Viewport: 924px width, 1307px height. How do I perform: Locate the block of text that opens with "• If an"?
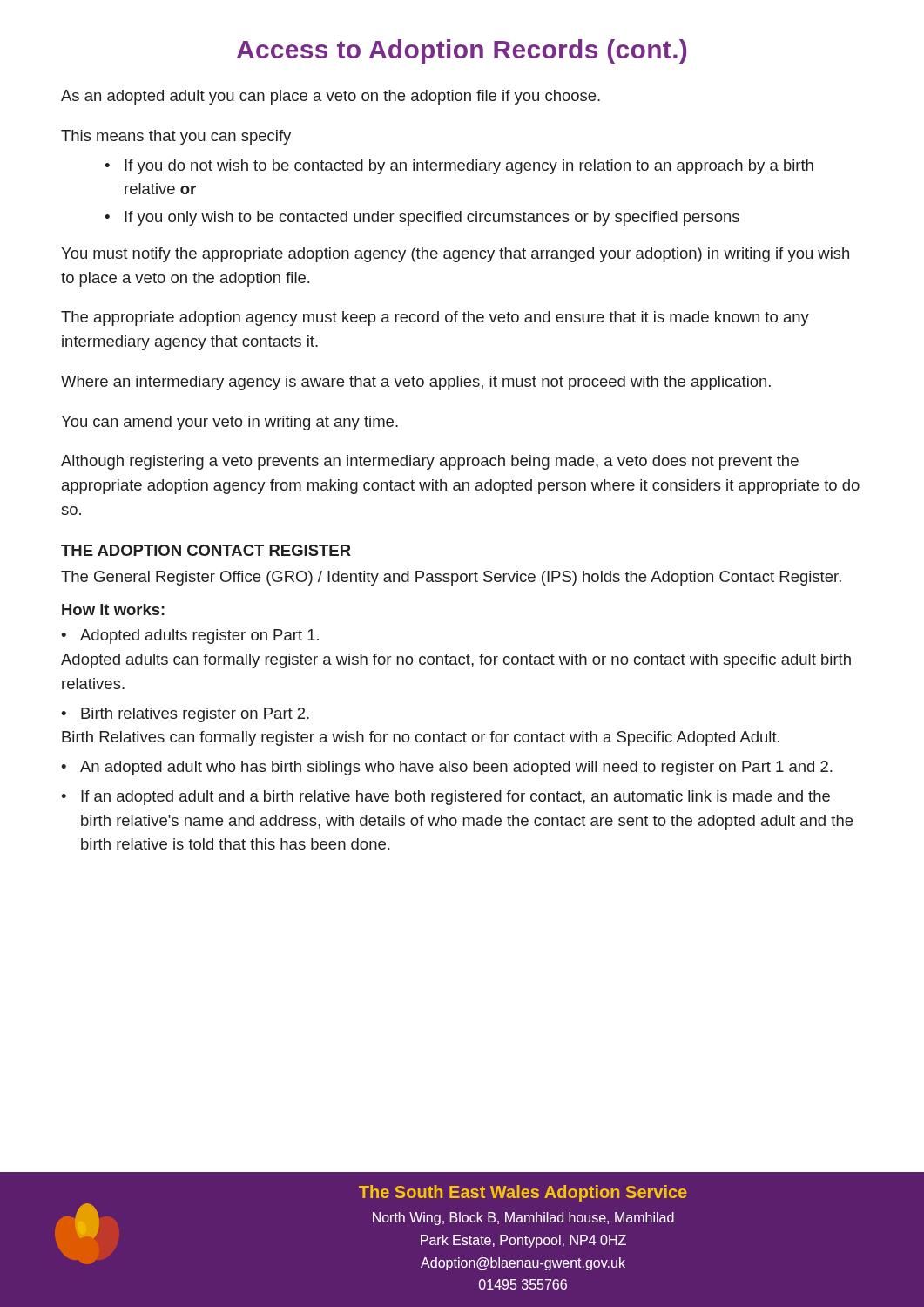point(457,819)
